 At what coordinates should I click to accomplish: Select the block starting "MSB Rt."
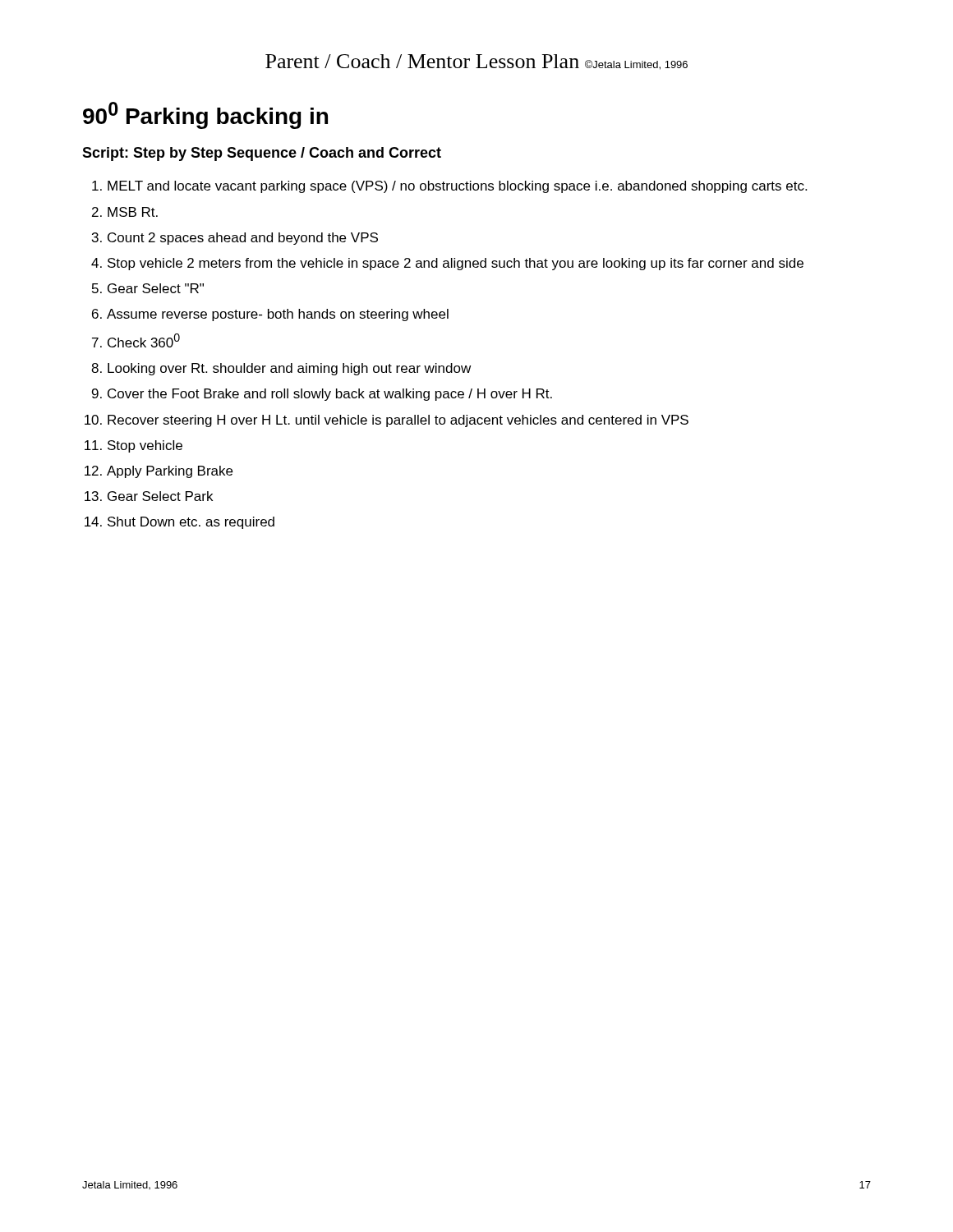(133, 212)
